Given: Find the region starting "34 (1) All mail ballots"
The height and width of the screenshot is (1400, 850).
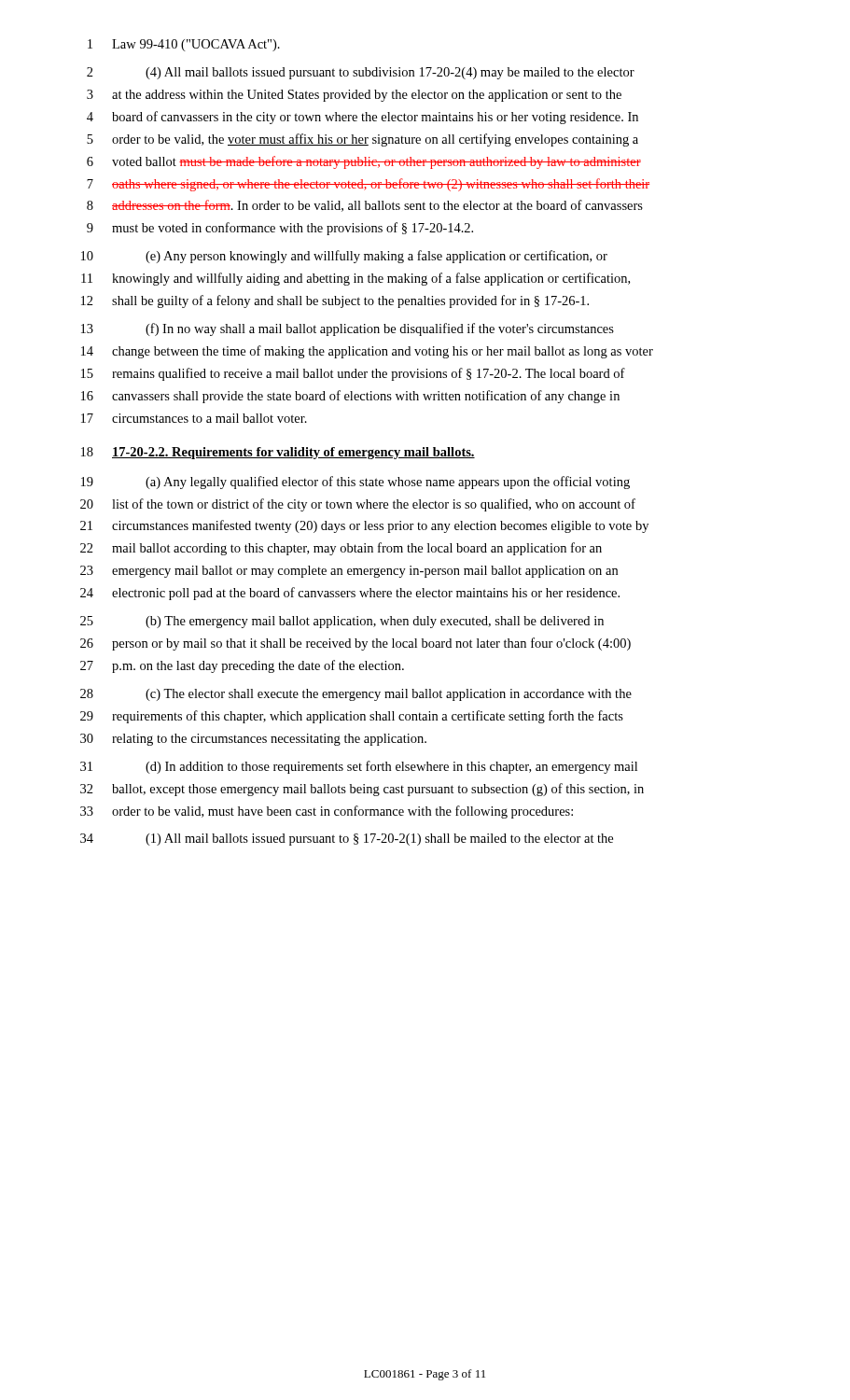Looking at the screenshot, I should coord(425,839).
